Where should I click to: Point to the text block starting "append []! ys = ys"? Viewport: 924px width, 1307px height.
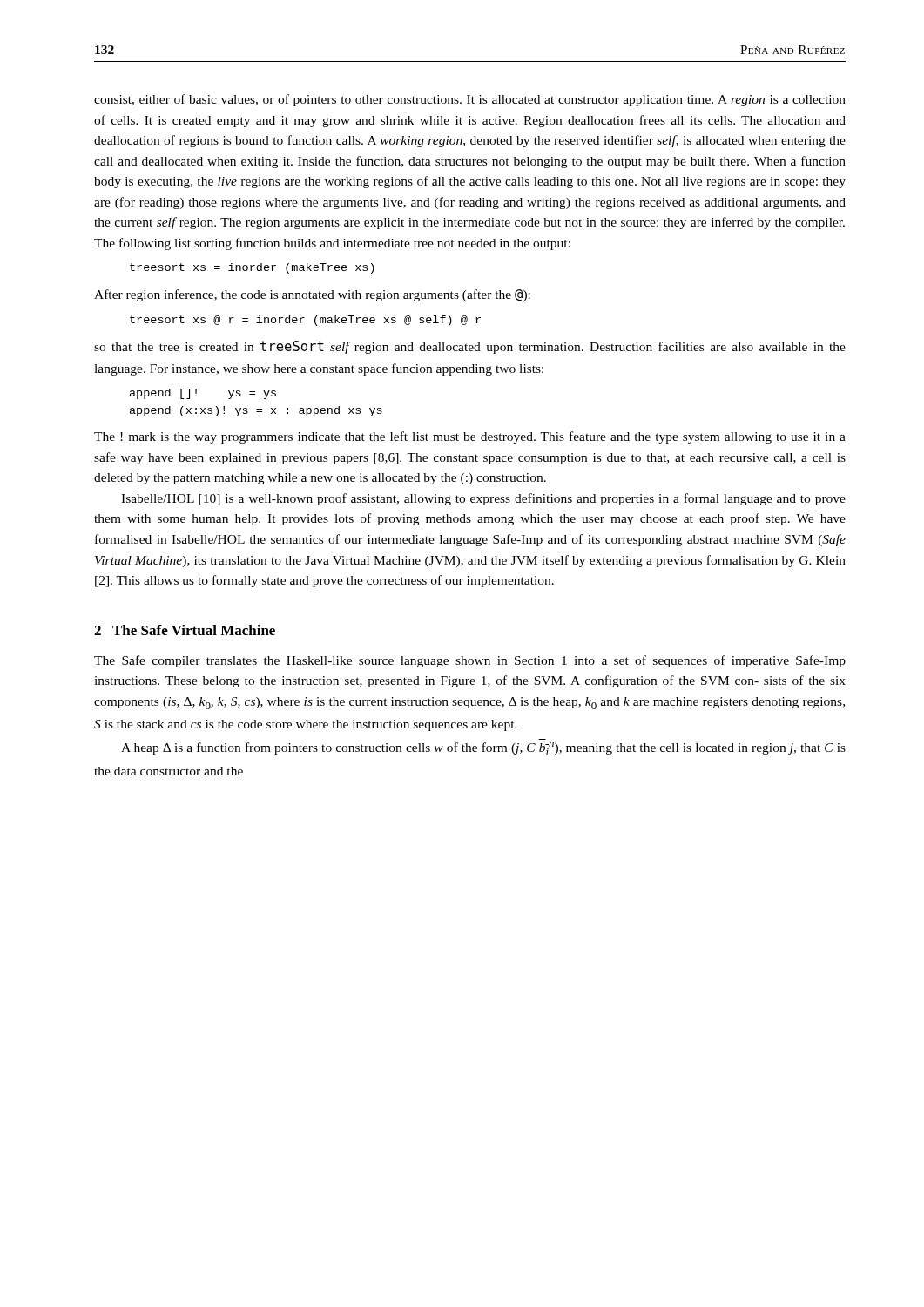(256, 402)
